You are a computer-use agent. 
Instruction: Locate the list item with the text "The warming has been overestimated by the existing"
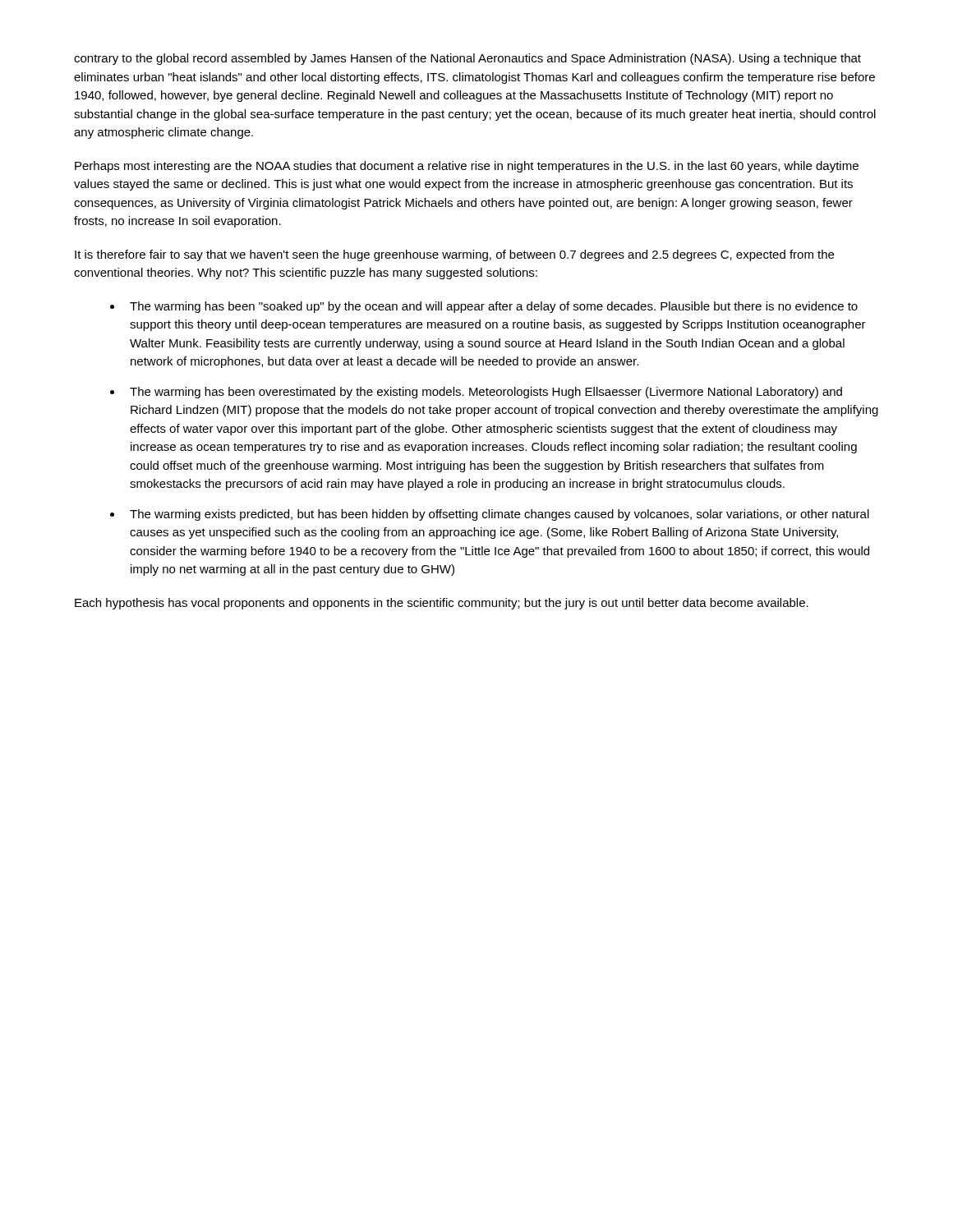pos(504,437)
